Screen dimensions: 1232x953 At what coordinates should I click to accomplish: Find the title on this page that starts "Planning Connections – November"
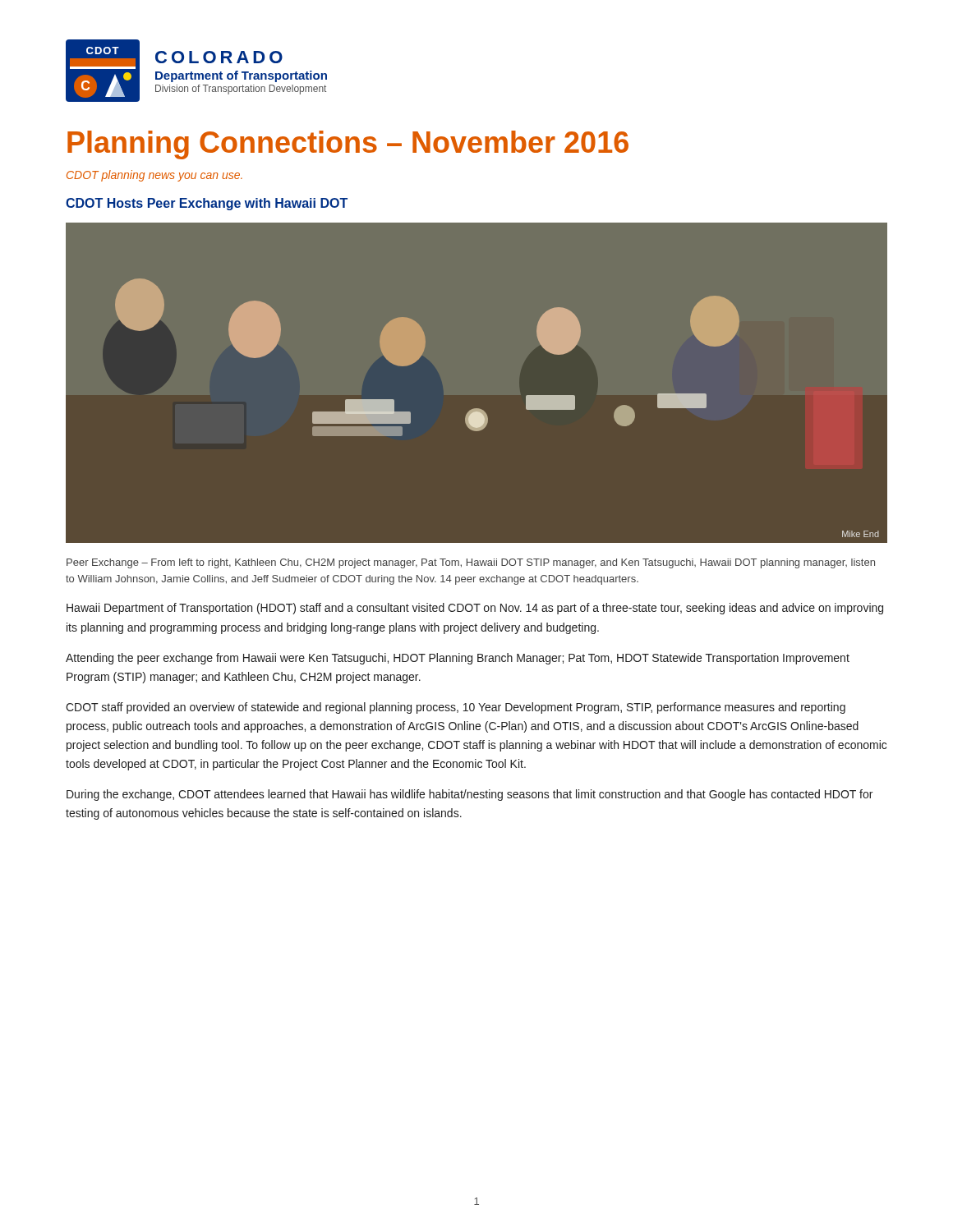click(x=348, y=142)
